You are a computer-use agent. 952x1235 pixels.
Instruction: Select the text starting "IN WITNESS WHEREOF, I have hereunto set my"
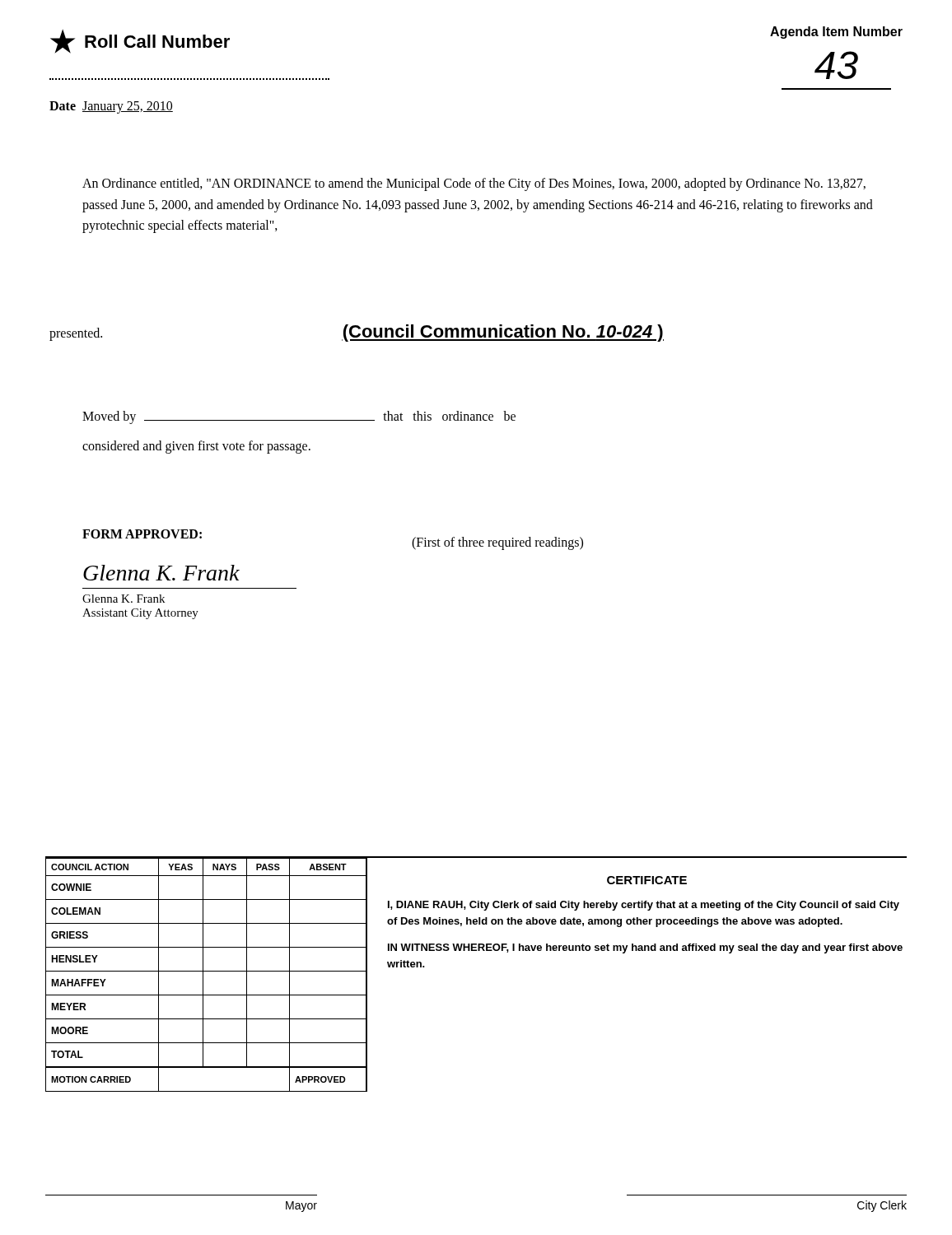tap(645, 956)
